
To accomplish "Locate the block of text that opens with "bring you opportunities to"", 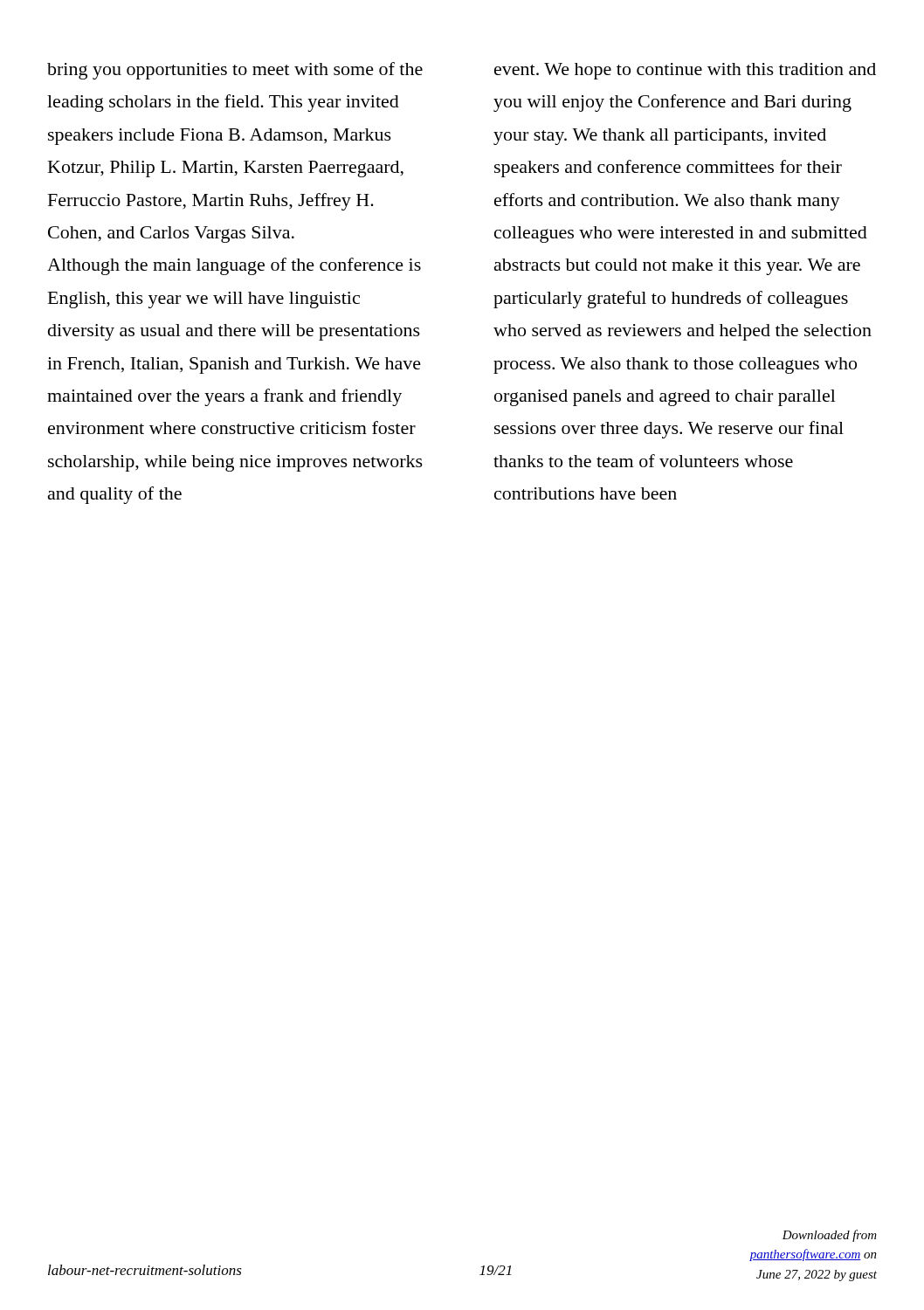I will click(239, 281).
